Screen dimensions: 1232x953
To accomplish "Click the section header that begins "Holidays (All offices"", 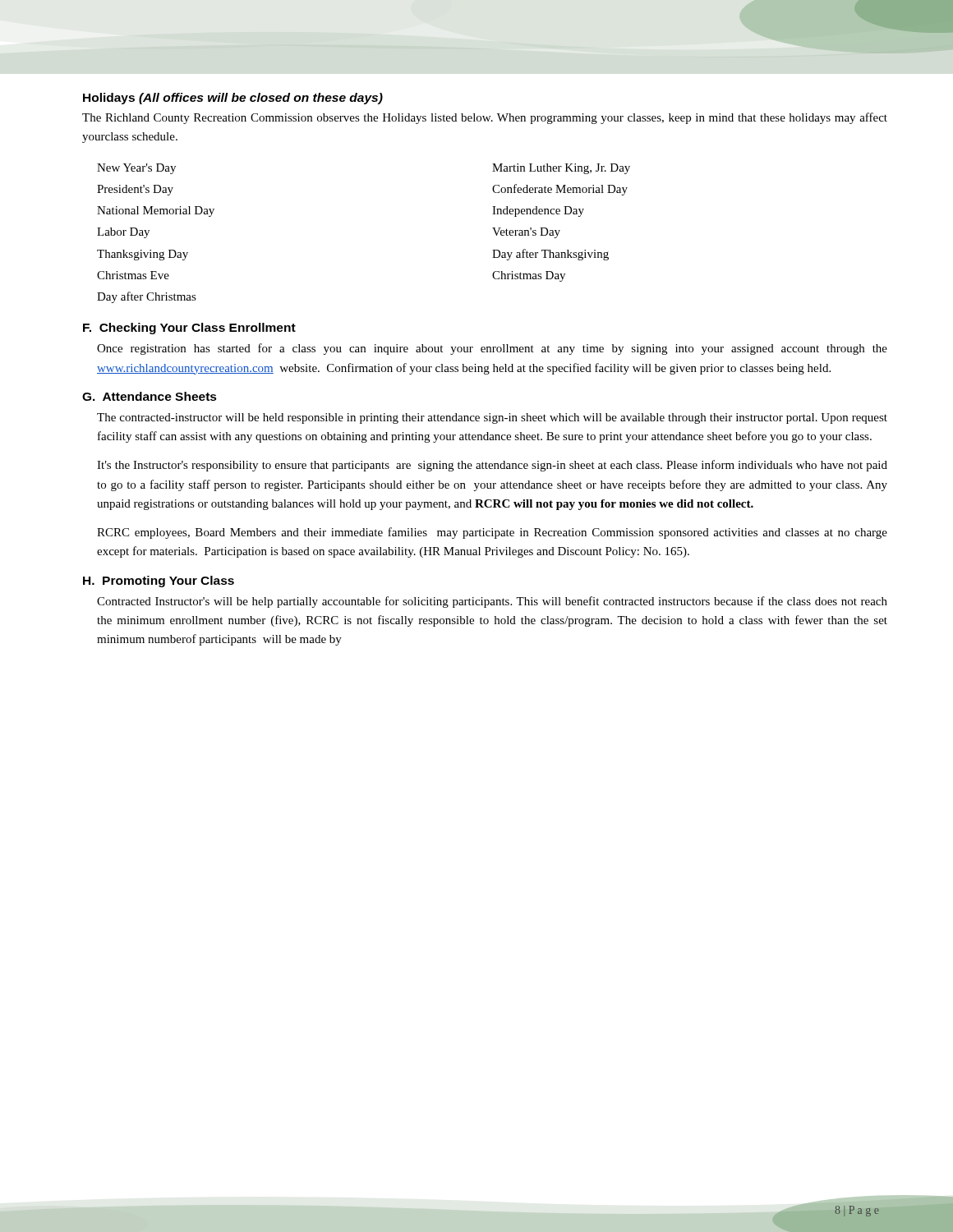I will (x=232, y=97).
